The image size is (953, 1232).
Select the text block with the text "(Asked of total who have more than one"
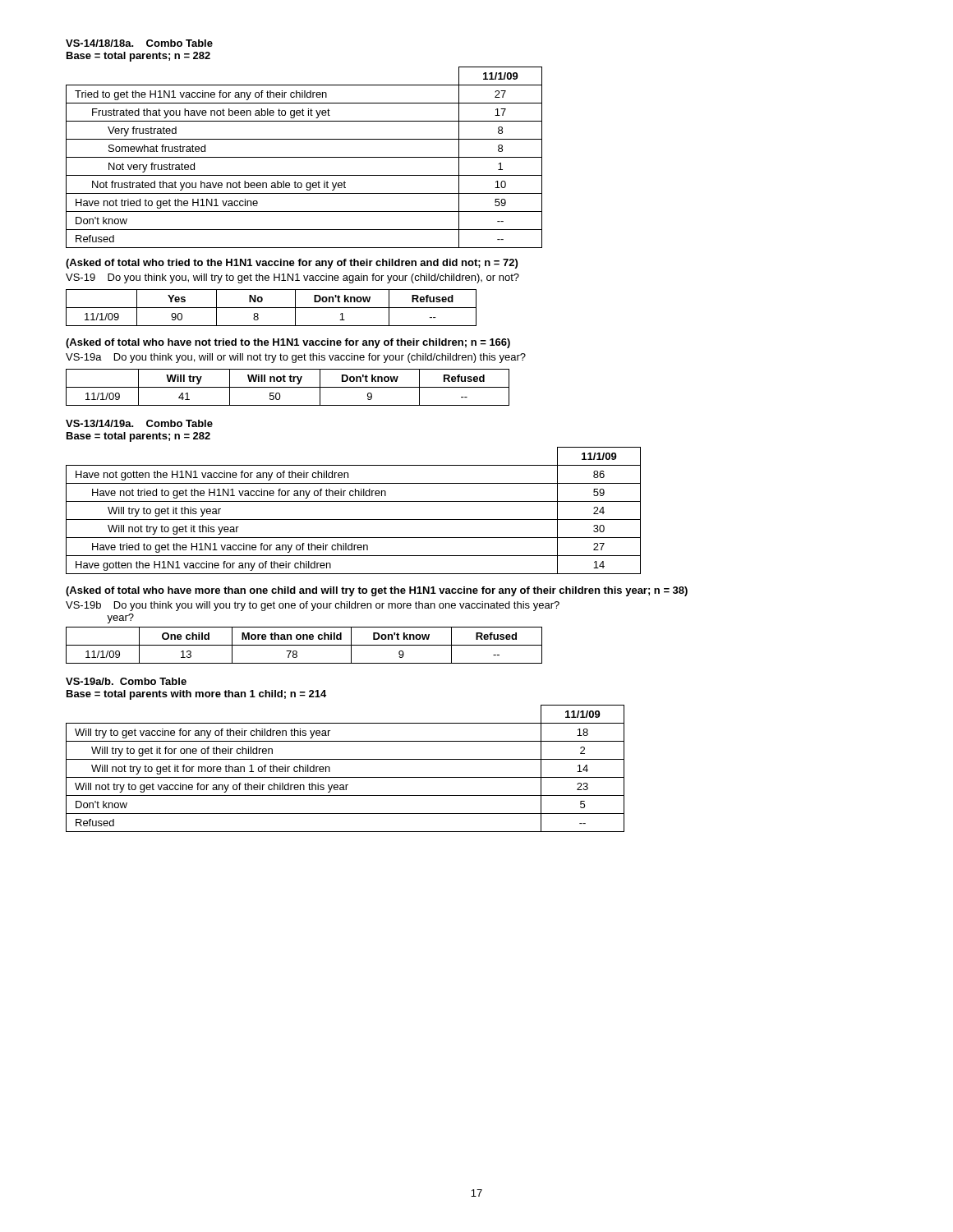[x=377, y=590]
